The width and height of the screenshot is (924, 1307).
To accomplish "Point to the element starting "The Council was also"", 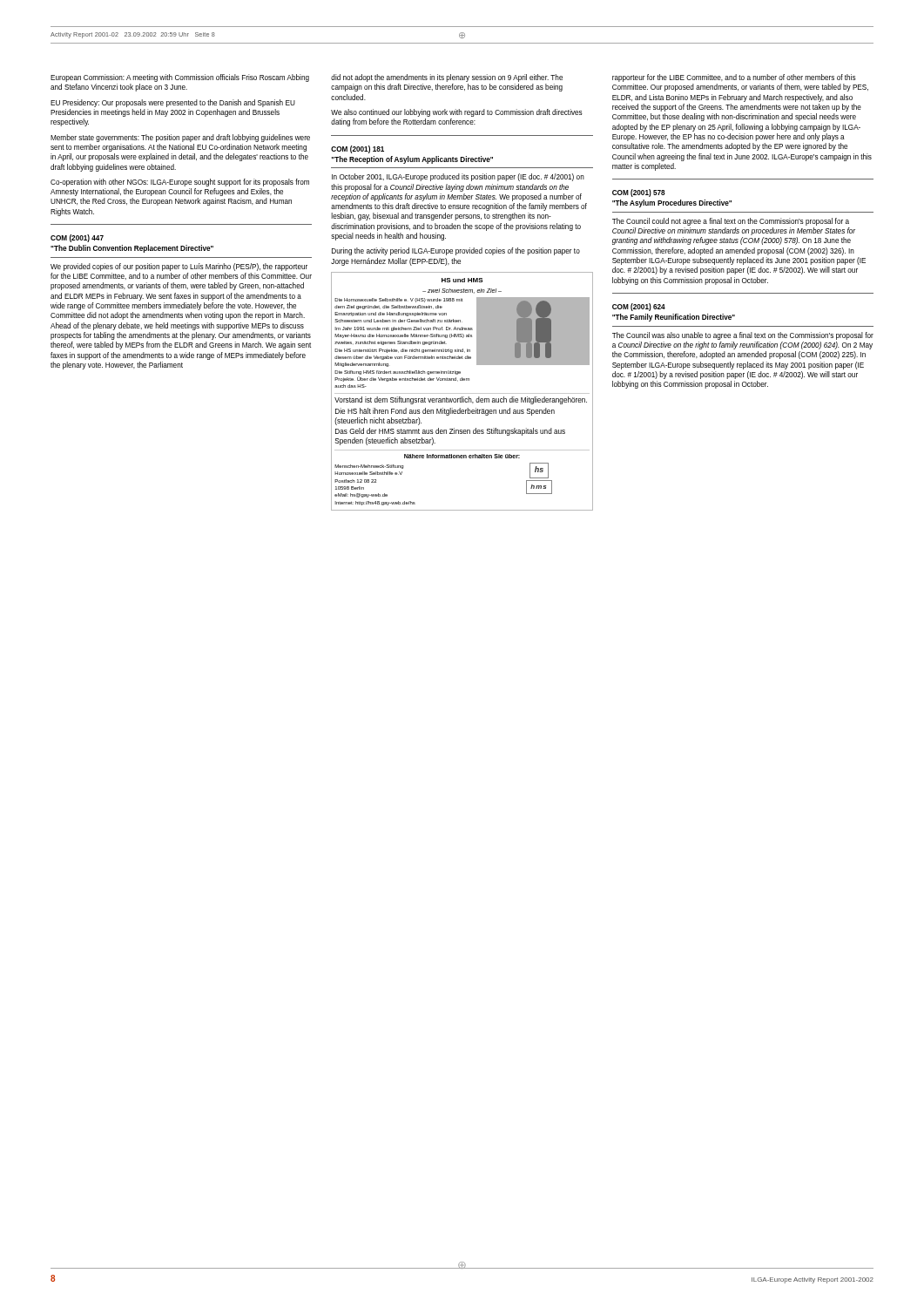I will pyautogui.click(x=743, y=360).
